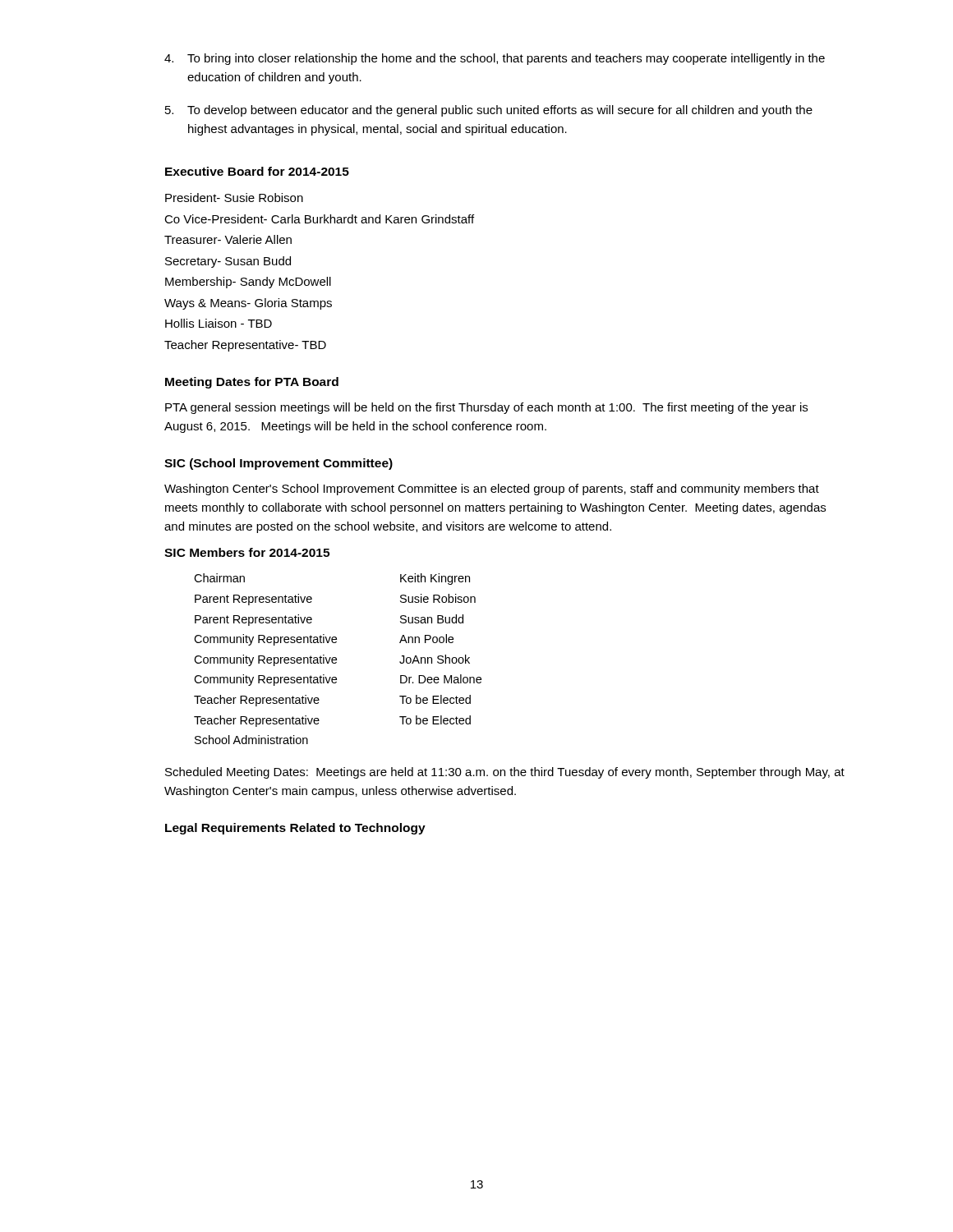953x1232 pixels.
Task: Find the table that mentions "Community Representative"
Action: [505, 660]
